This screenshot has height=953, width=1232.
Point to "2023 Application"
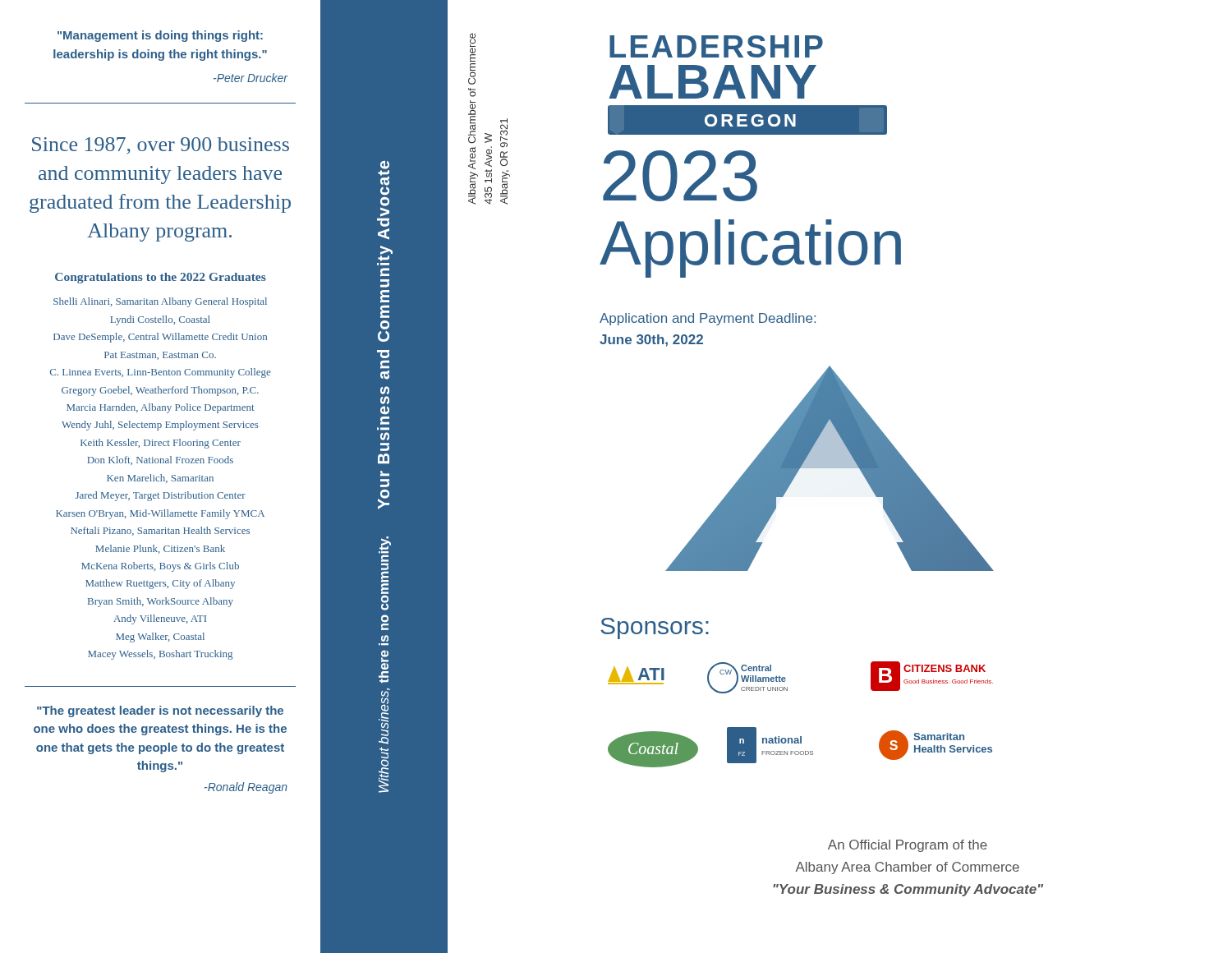point(752,207)
